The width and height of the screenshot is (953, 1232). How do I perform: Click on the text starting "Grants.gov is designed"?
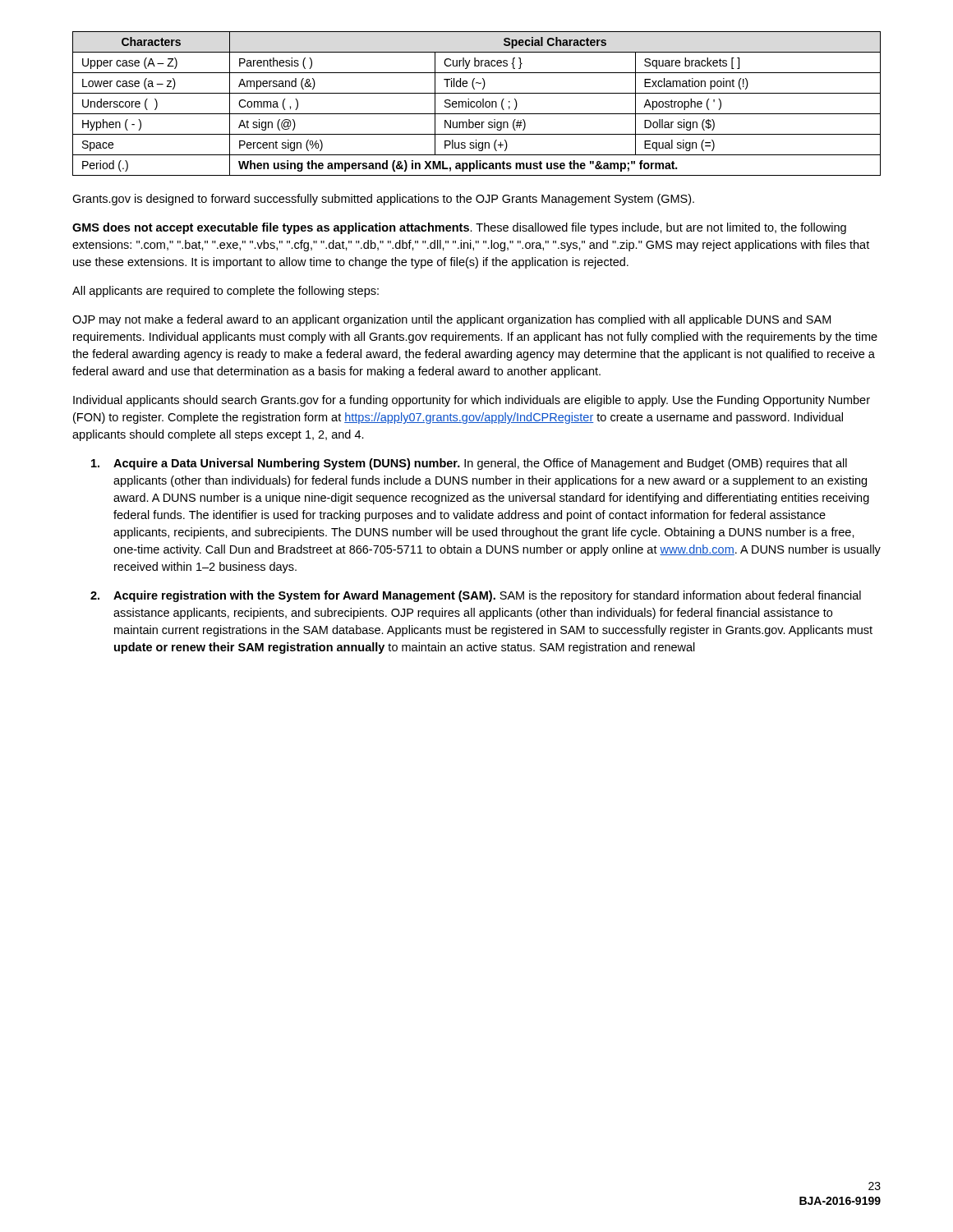(384, 199)
